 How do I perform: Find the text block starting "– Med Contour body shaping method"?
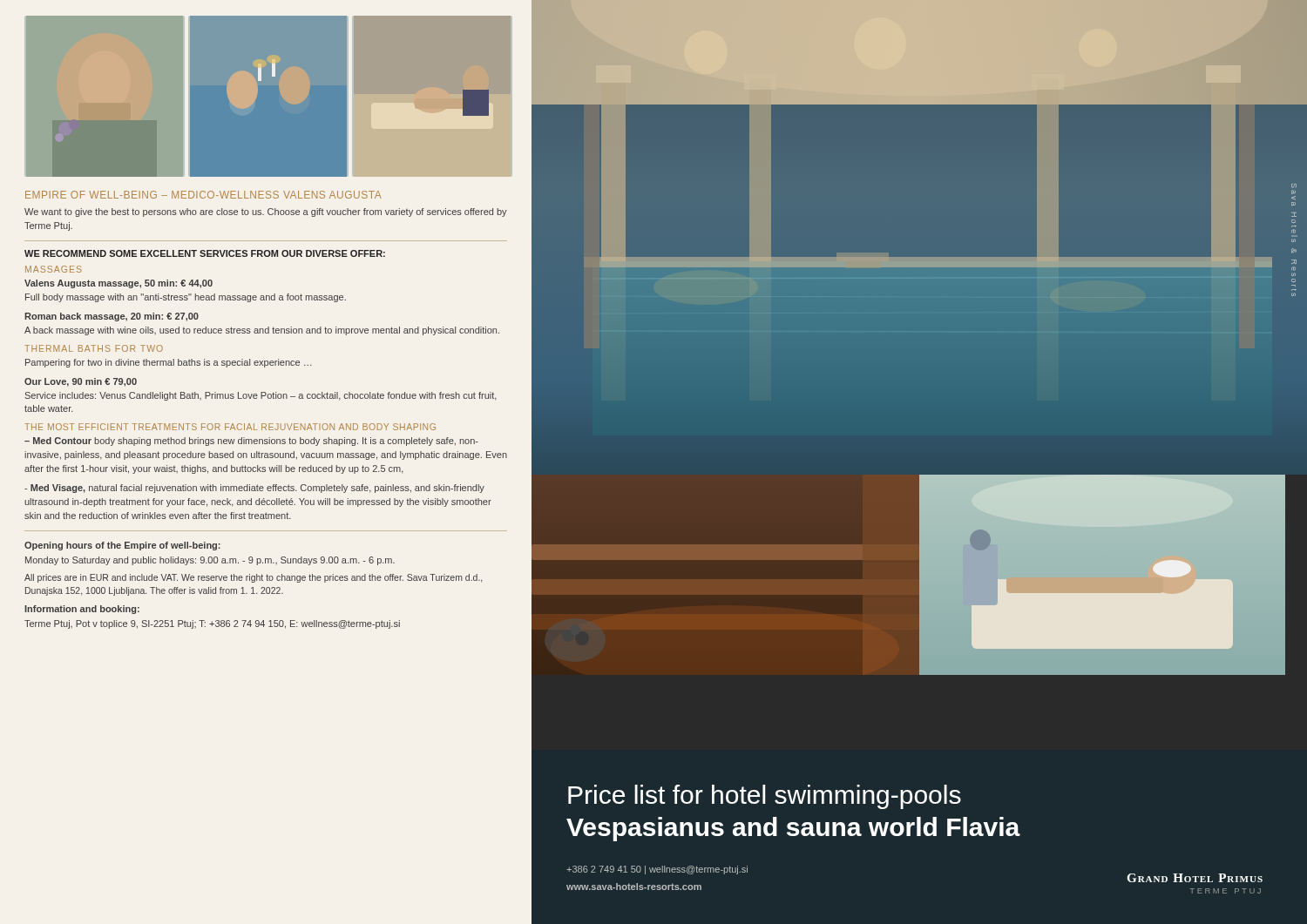point(266,455)
